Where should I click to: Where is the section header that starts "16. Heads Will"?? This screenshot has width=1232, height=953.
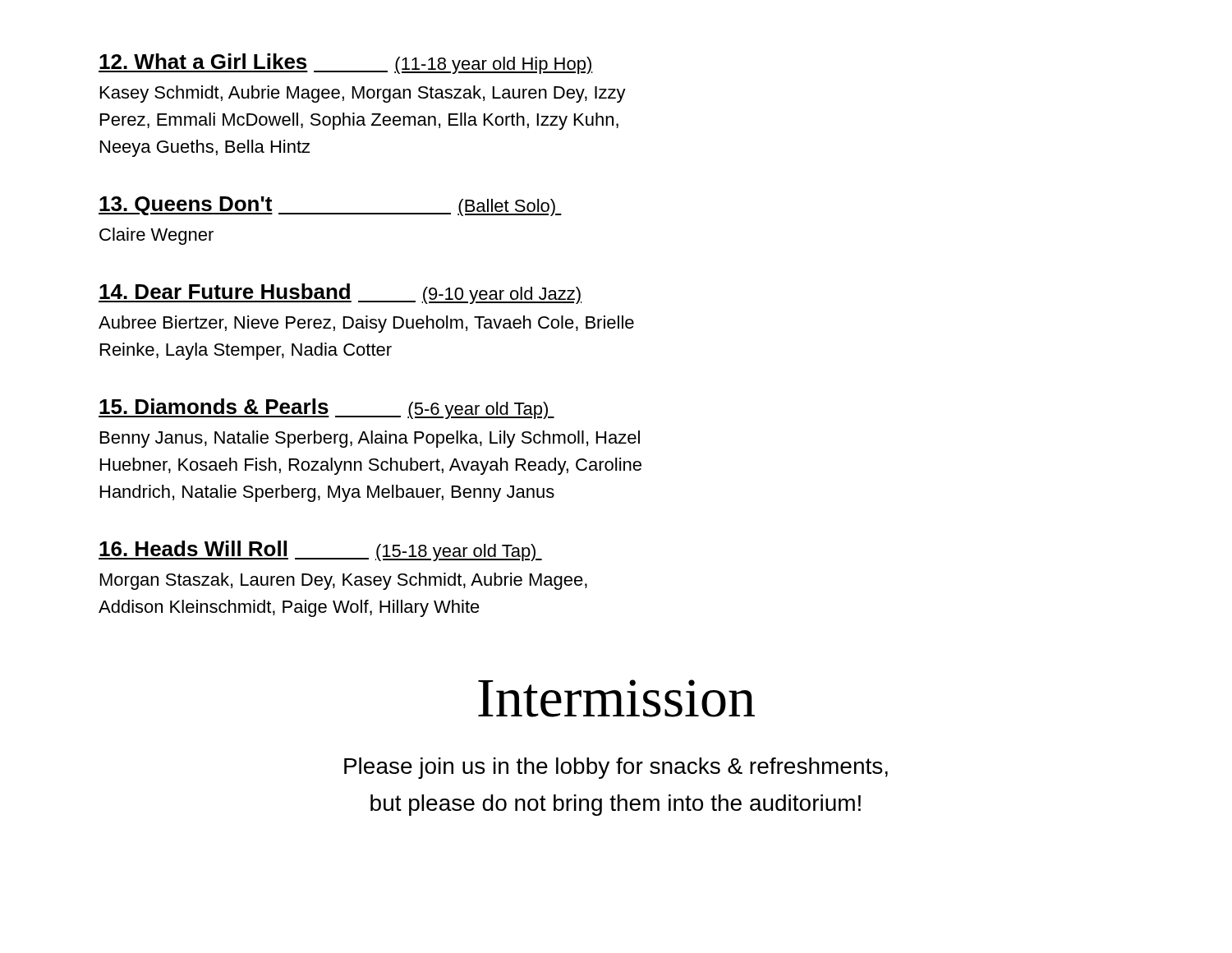[x=320, y=549]
